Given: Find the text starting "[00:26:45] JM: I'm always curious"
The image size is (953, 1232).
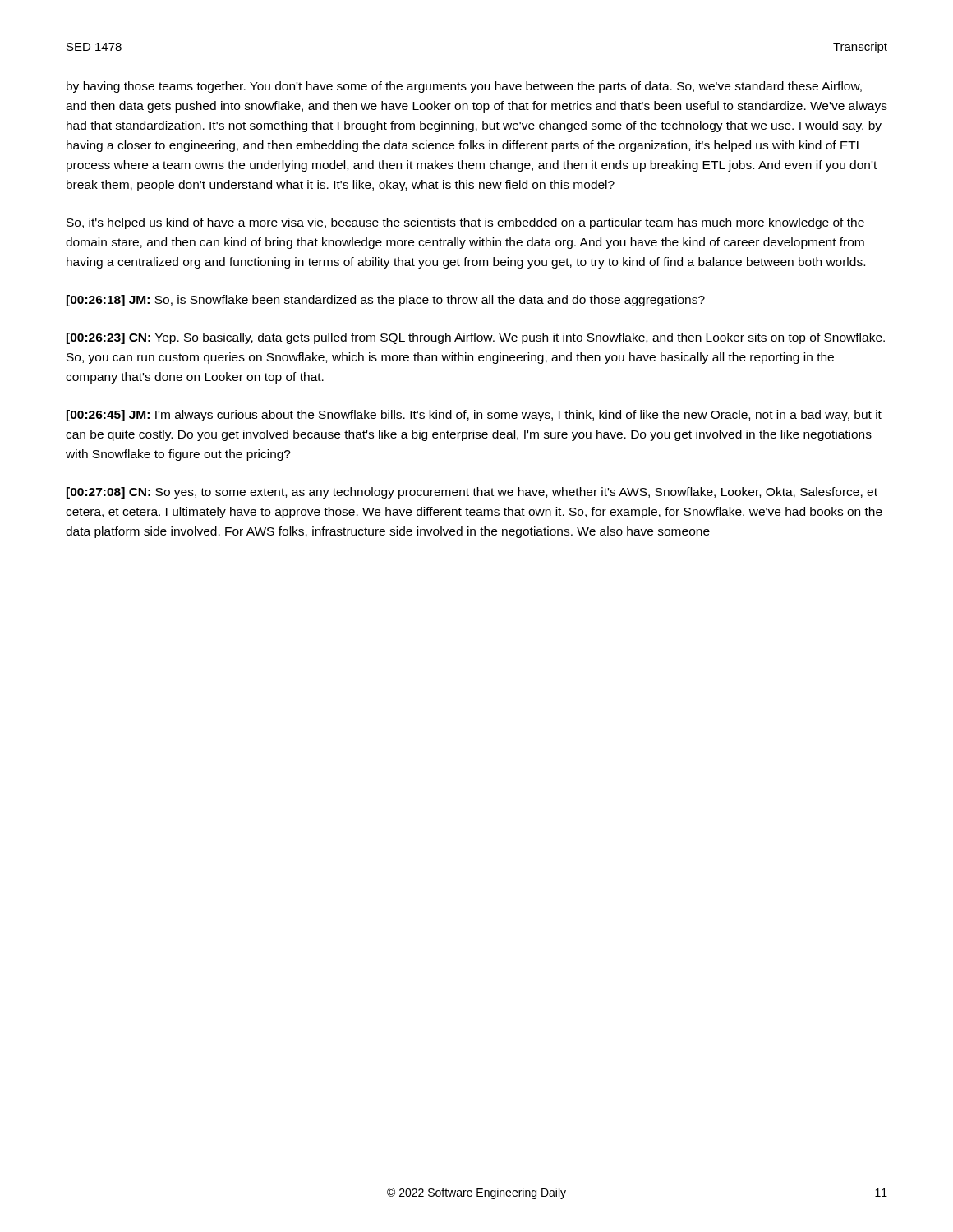Looking at the screenshot, I should 474,434.
